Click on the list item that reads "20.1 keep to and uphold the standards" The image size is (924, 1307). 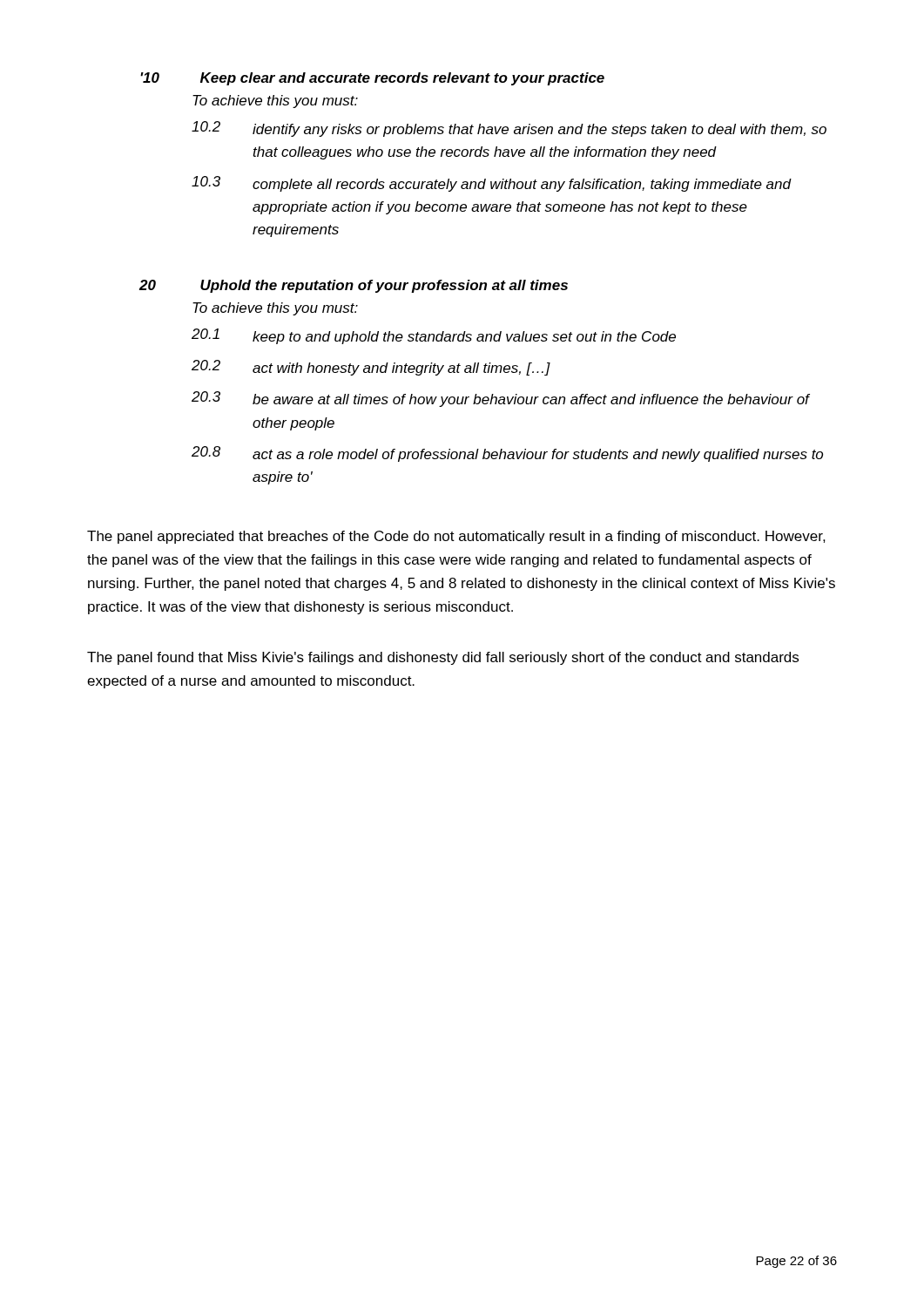[x=514, y=337]
